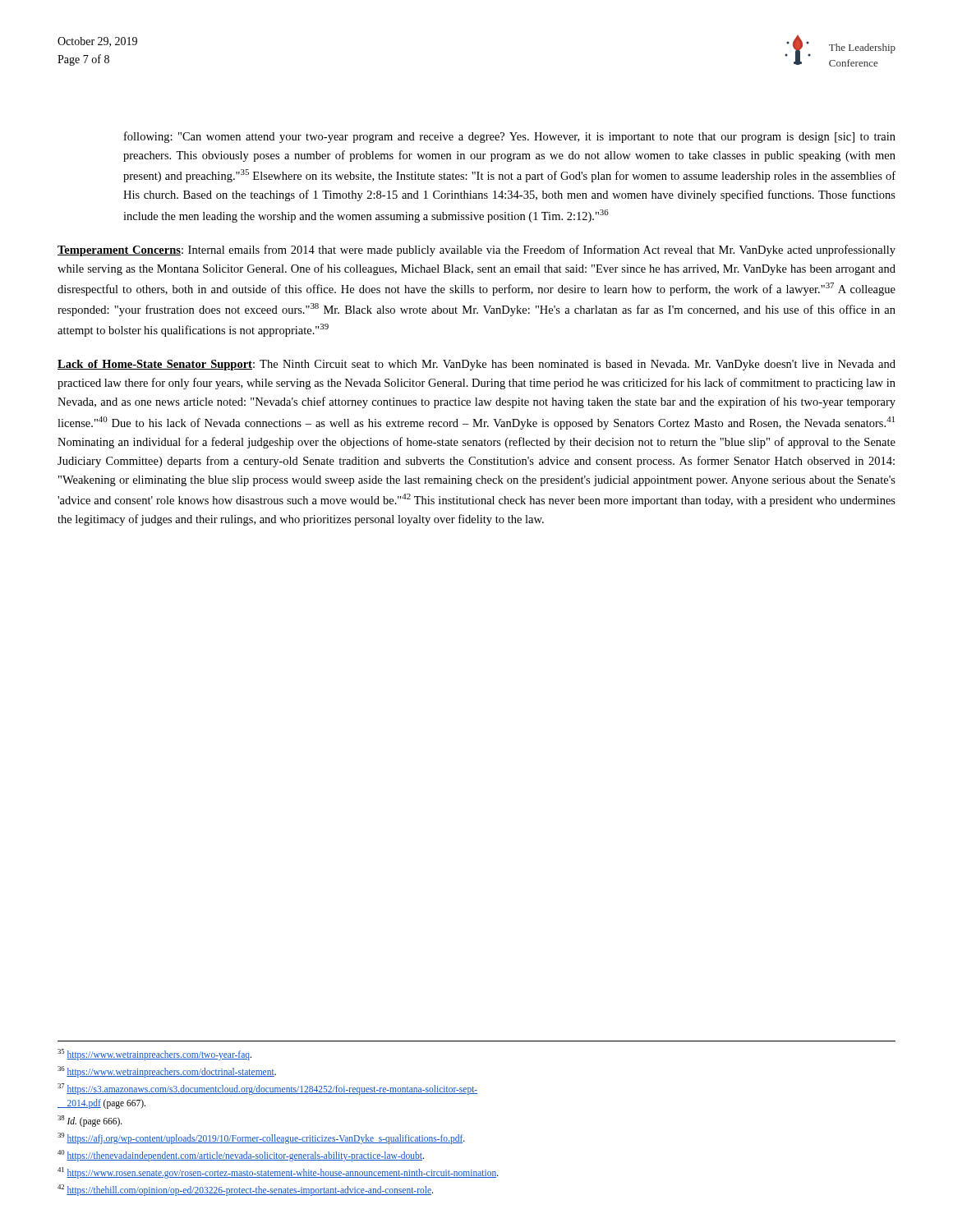Locate the text block starting "following: "Can women attend"
The image size is (953, 1232).
[509, 176]
